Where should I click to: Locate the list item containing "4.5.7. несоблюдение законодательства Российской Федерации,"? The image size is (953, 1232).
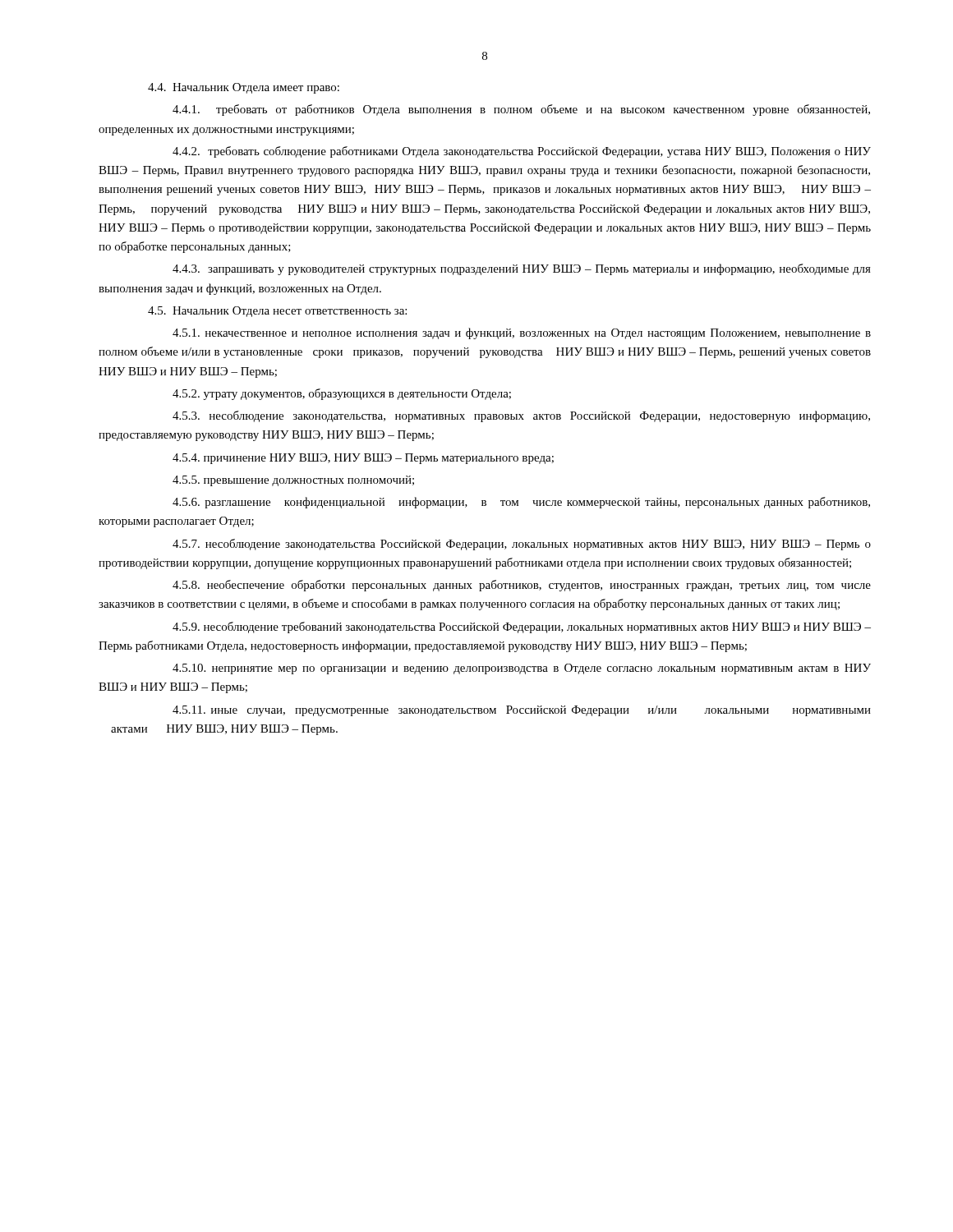click(x=485, y=553)
